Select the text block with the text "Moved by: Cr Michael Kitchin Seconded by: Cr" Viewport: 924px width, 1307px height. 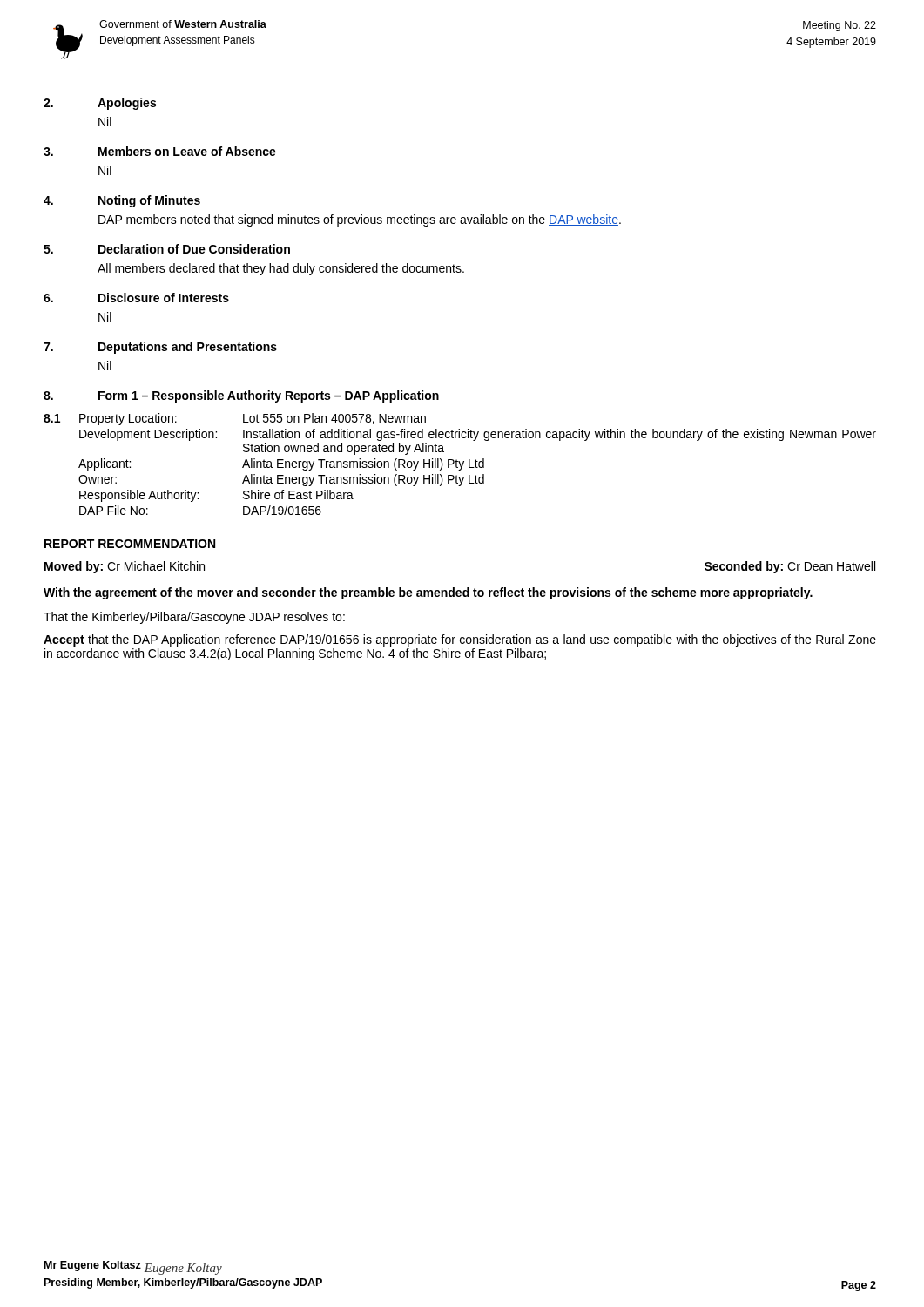coord(129,567)
